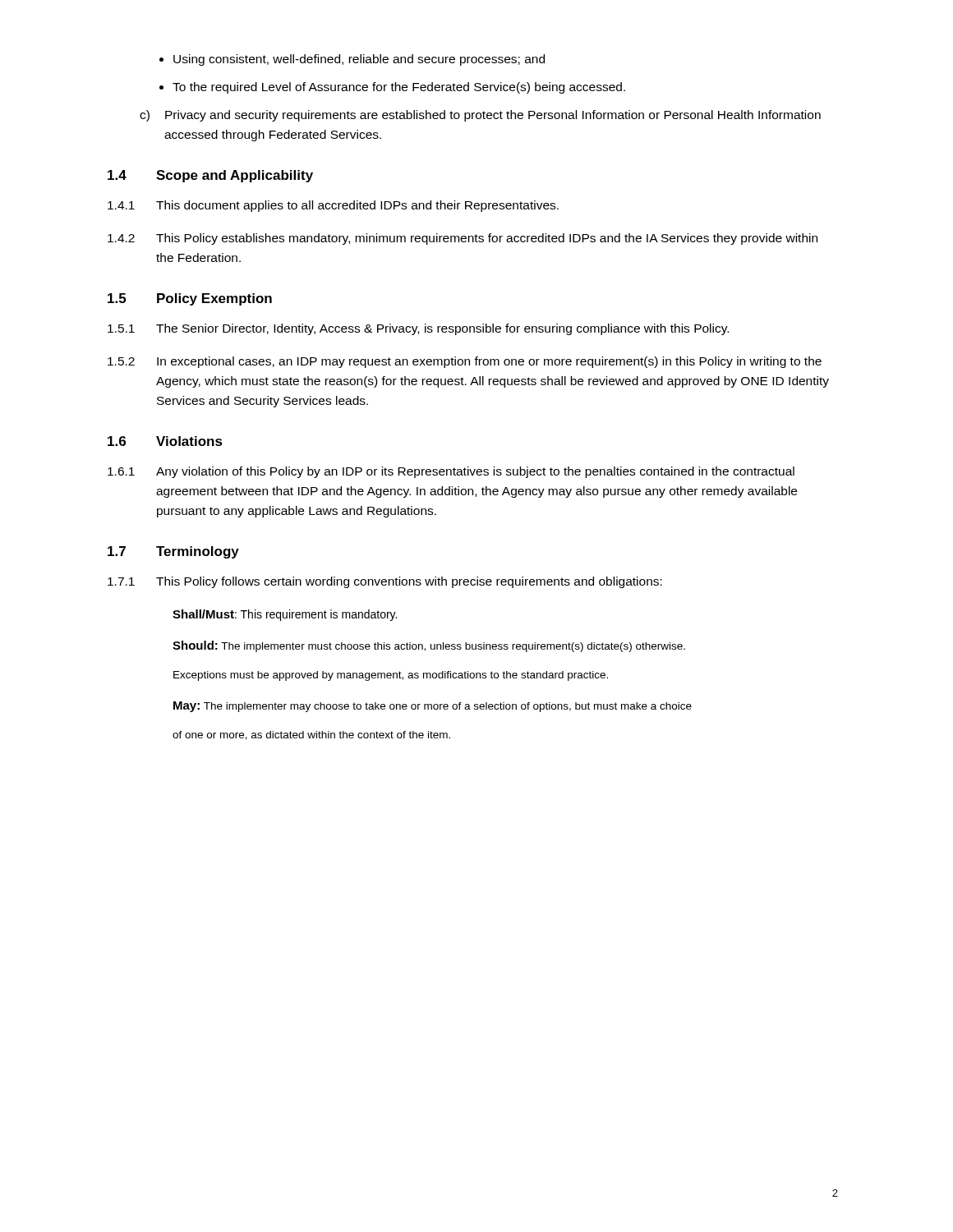953x1232 pixels.
Task: Point to the block starting "of one or more,"
Action: pyautogui.click(x=311, y=736)
